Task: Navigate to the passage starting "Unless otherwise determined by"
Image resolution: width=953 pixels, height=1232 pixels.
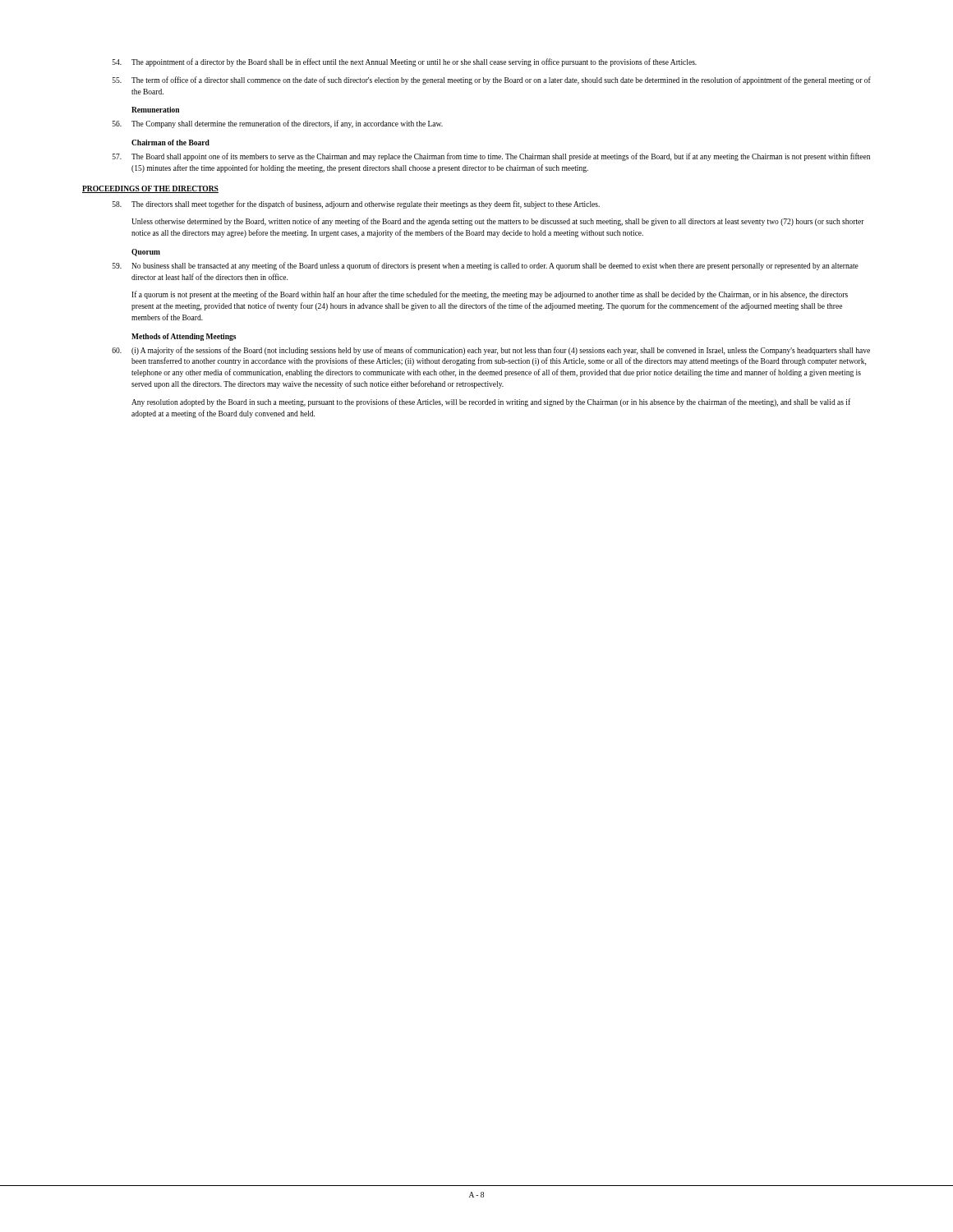Action: (498, 228)
